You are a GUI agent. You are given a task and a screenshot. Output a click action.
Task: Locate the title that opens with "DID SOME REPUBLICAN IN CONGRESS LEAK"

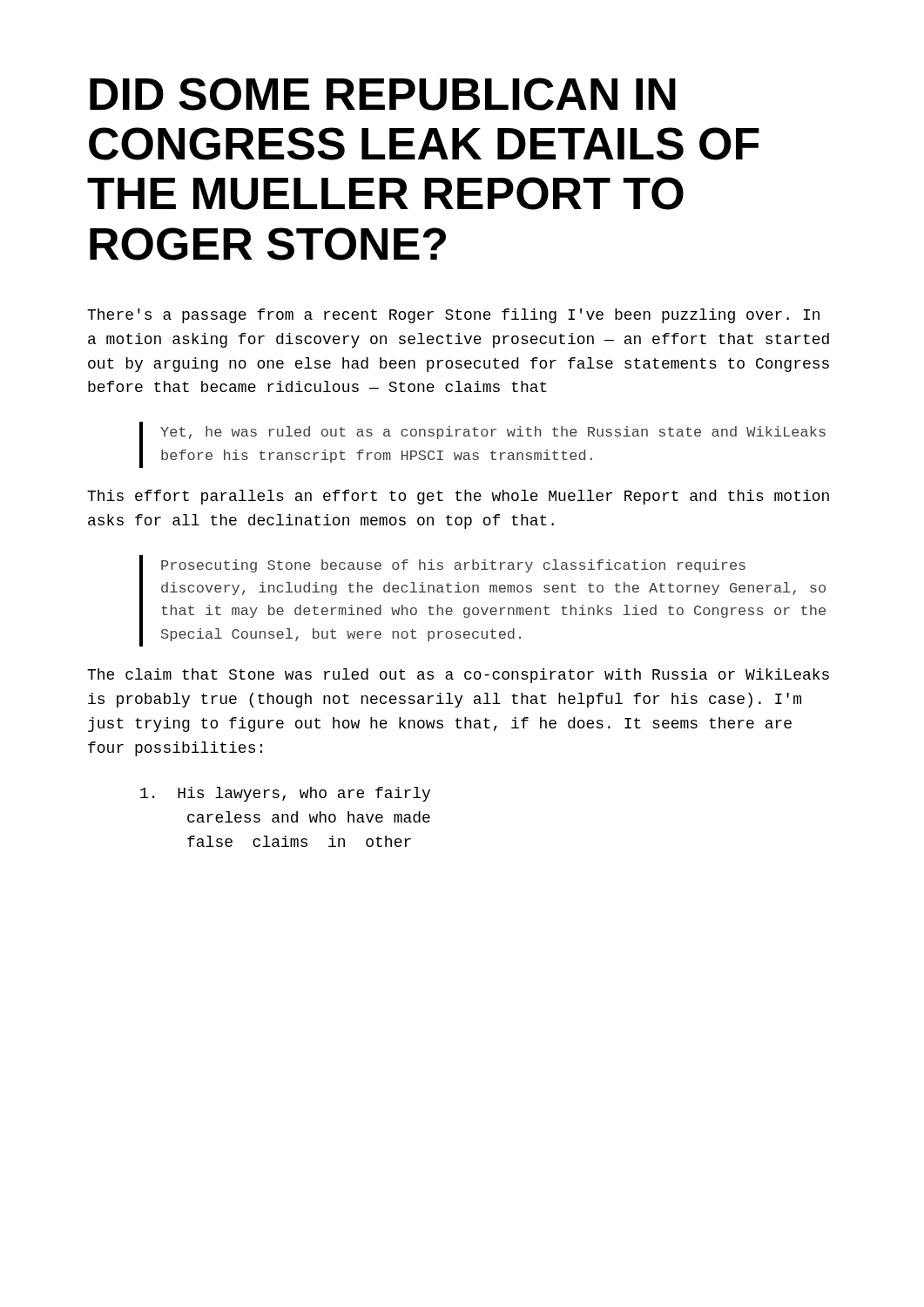point(424,169)
